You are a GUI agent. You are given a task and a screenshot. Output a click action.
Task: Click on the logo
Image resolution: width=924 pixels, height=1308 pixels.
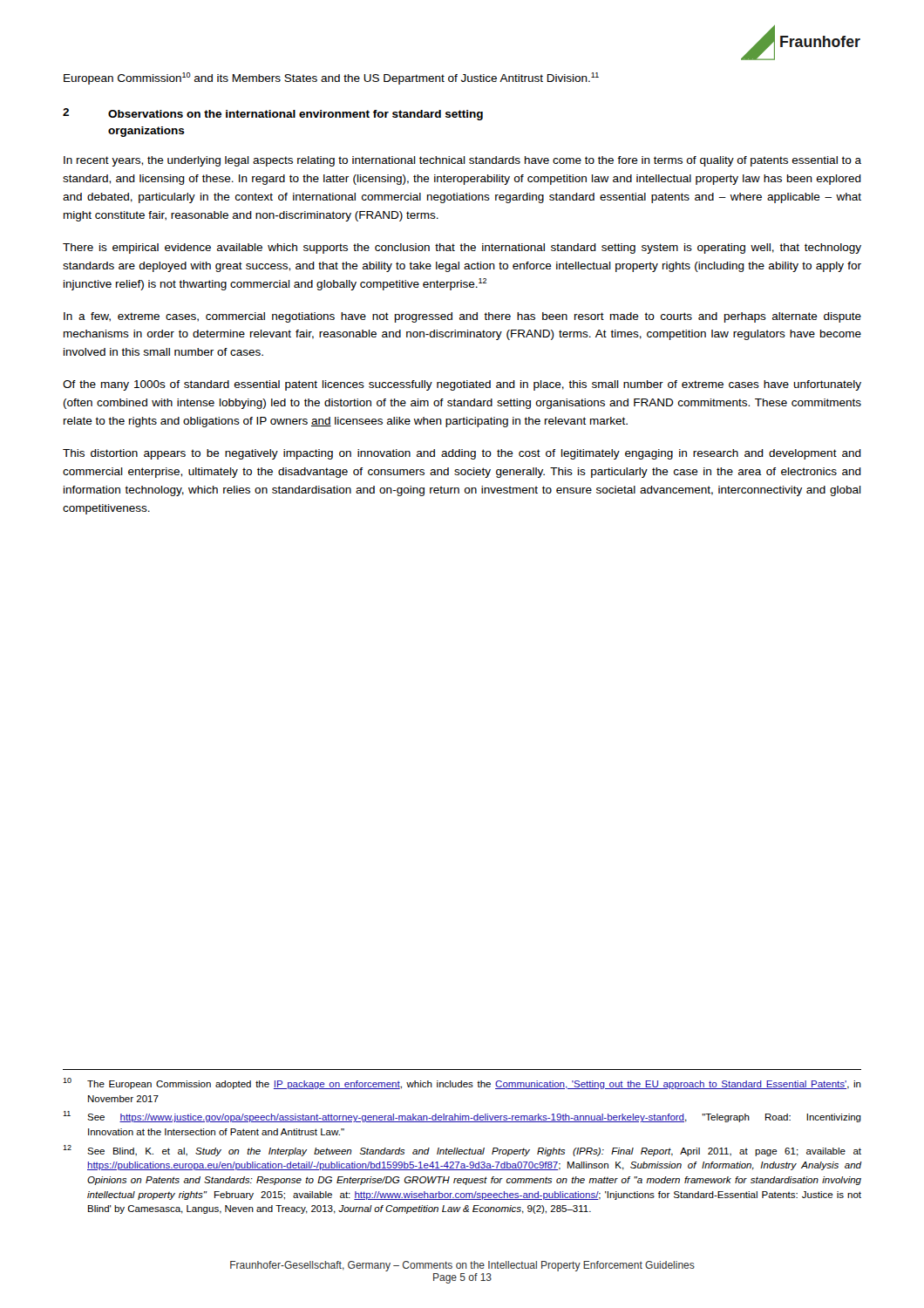(x=811, y=48)
